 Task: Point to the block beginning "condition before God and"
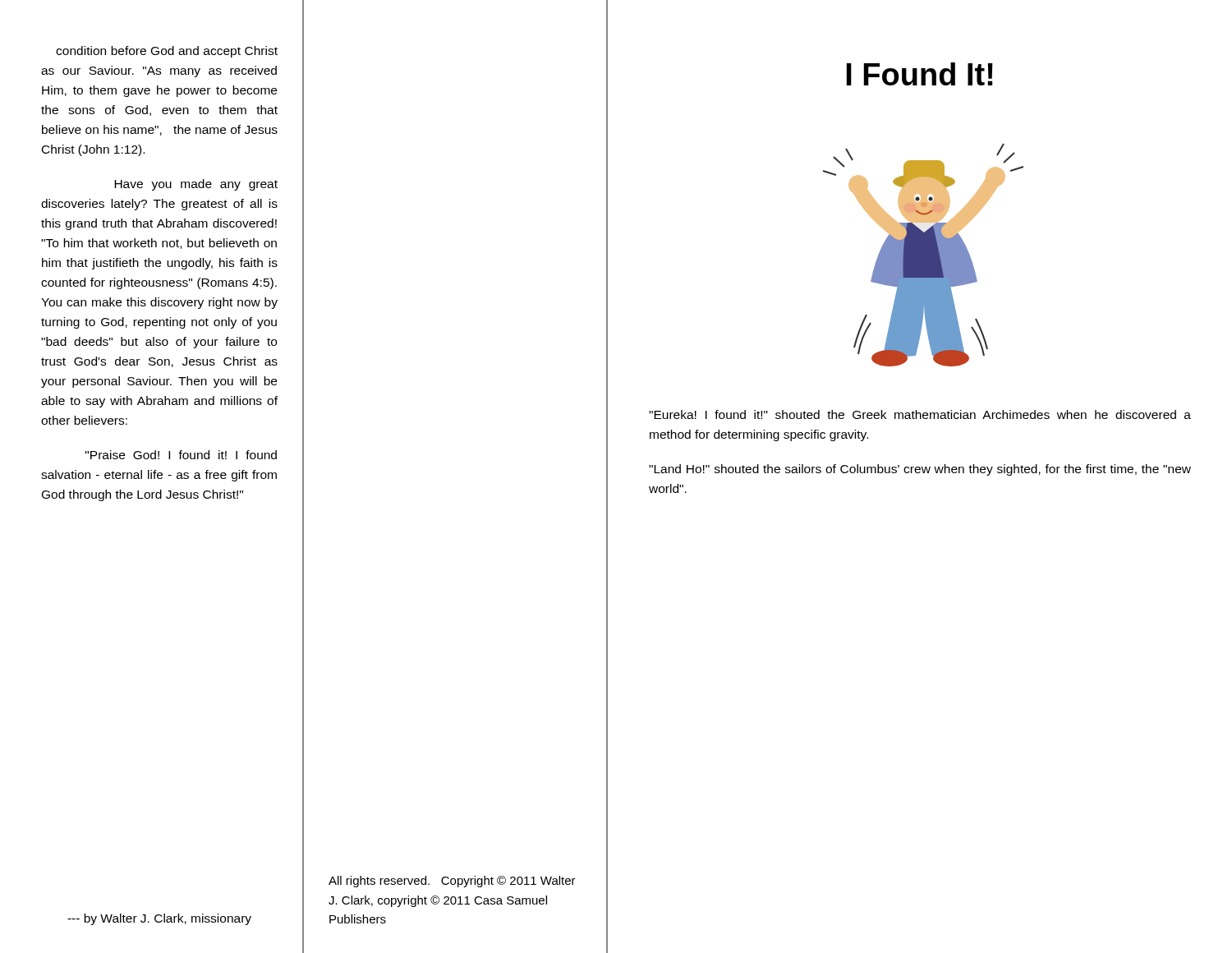159,100
